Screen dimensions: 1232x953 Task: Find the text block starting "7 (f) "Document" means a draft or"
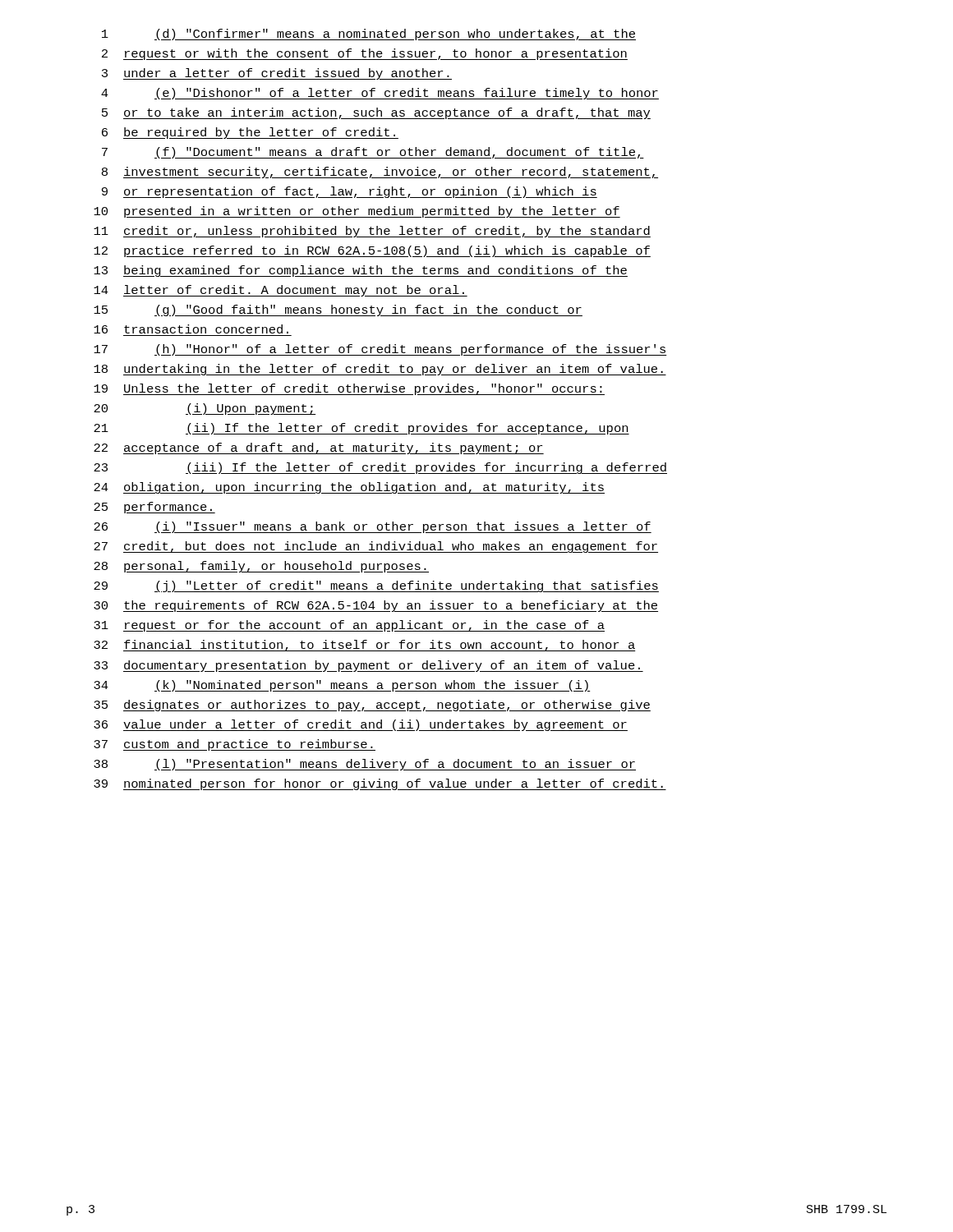click(x=476, y=222)
